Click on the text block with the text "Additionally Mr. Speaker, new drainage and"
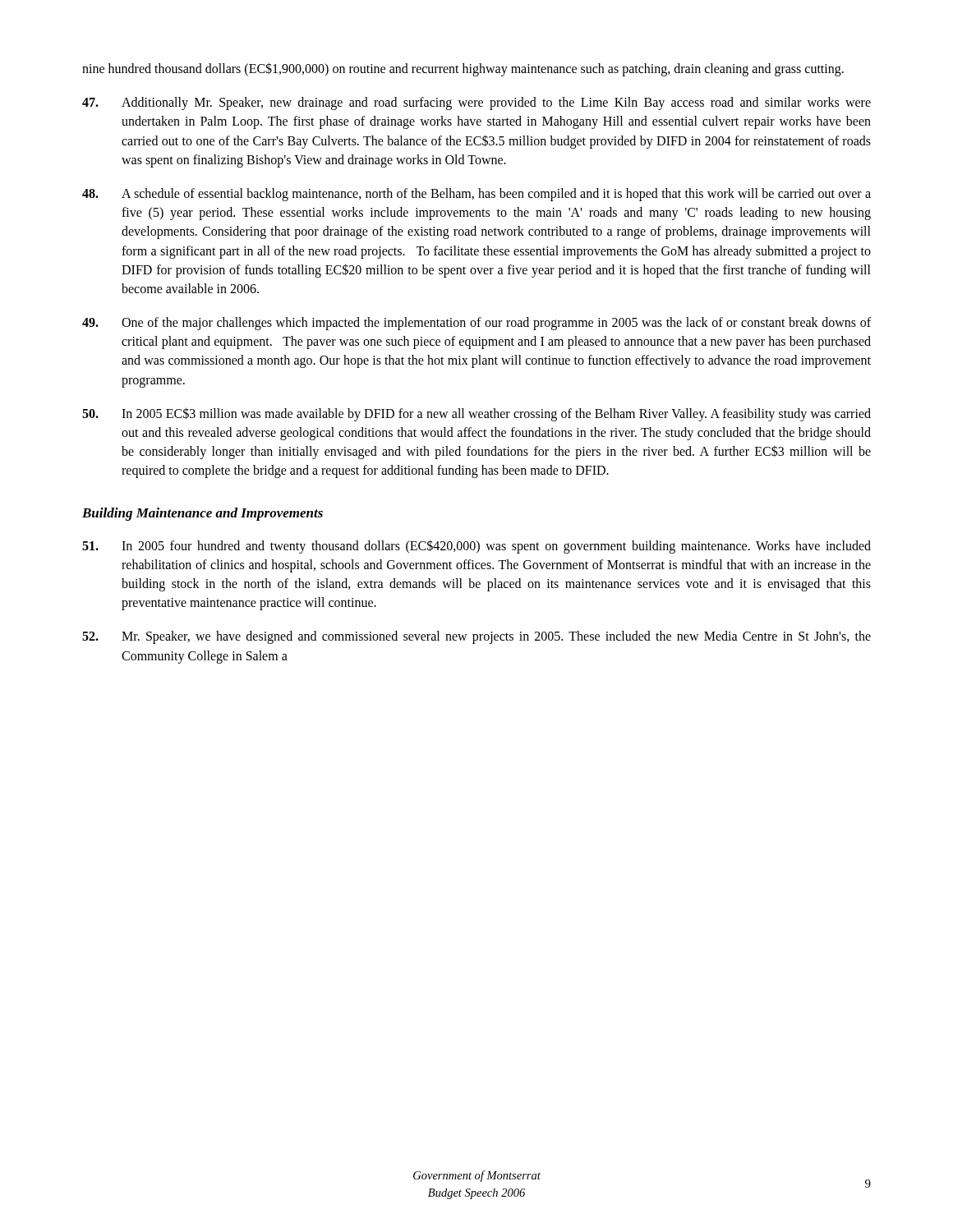Viewport: 953px width, 1232px height. tap(476, 131)
